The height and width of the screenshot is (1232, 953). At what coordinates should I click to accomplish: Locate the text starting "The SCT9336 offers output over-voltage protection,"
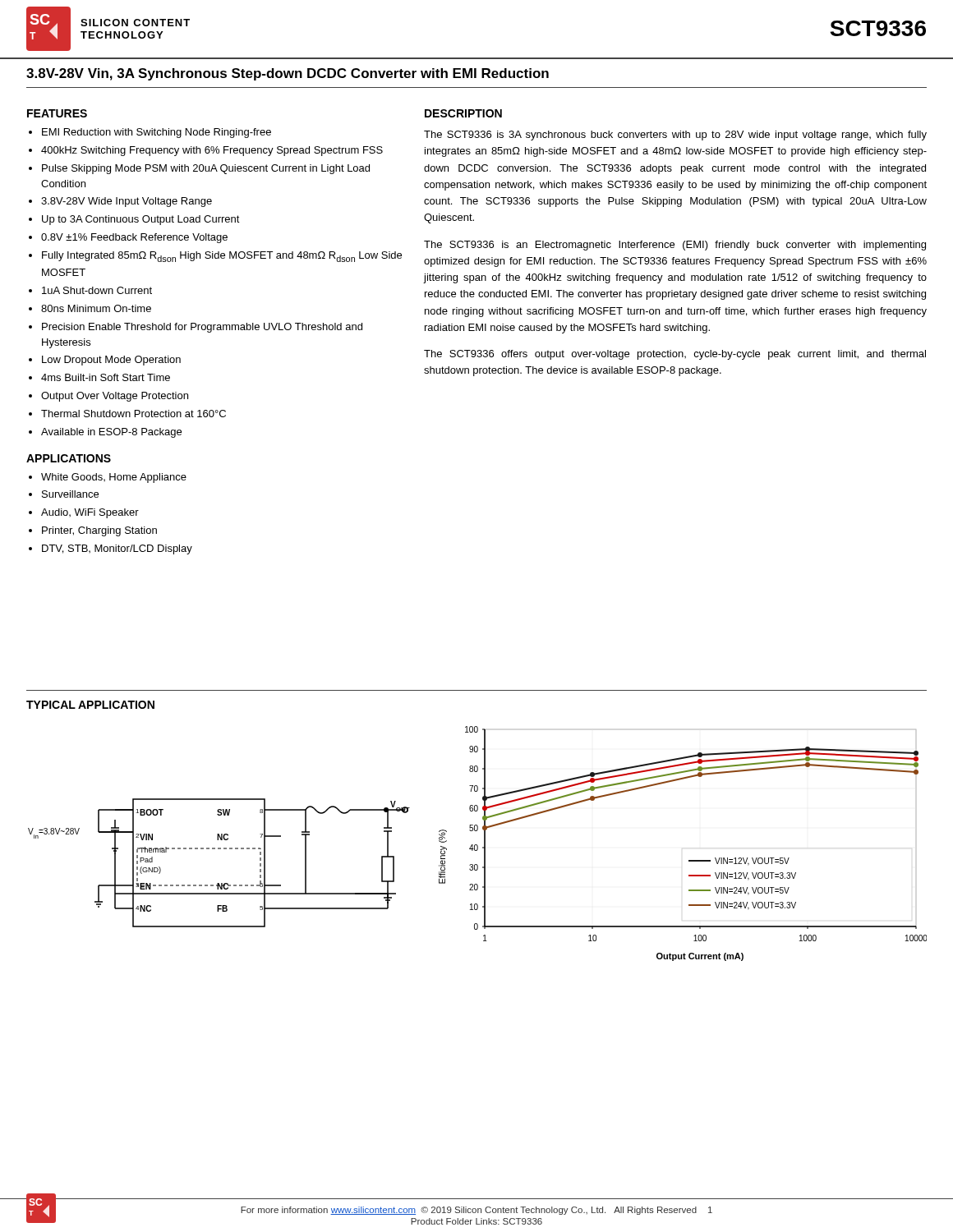675,362
